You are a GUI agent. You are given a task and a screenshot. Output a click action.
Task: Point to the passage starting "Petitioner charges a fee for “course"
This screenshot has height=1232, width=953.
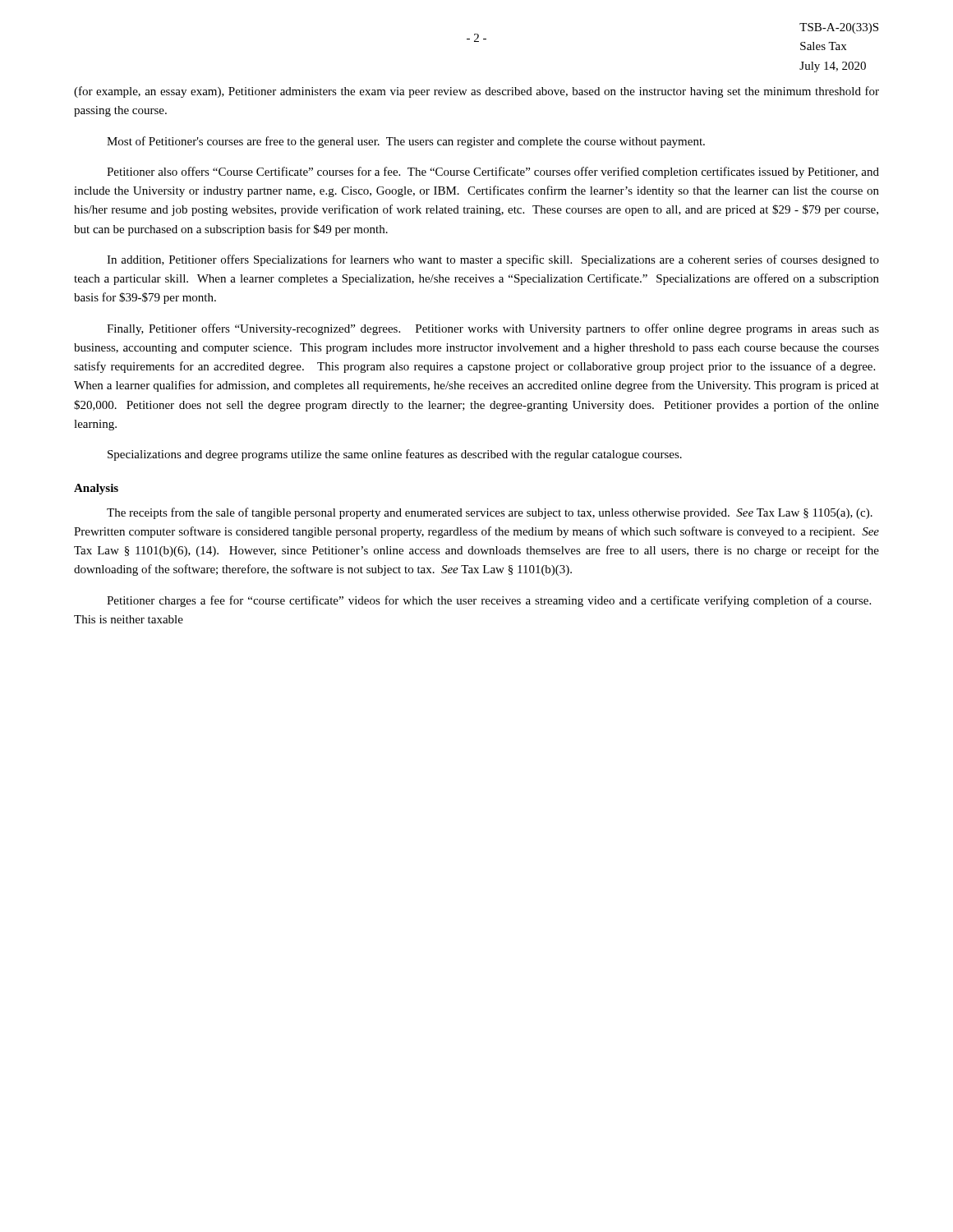(x=476, y=610)
